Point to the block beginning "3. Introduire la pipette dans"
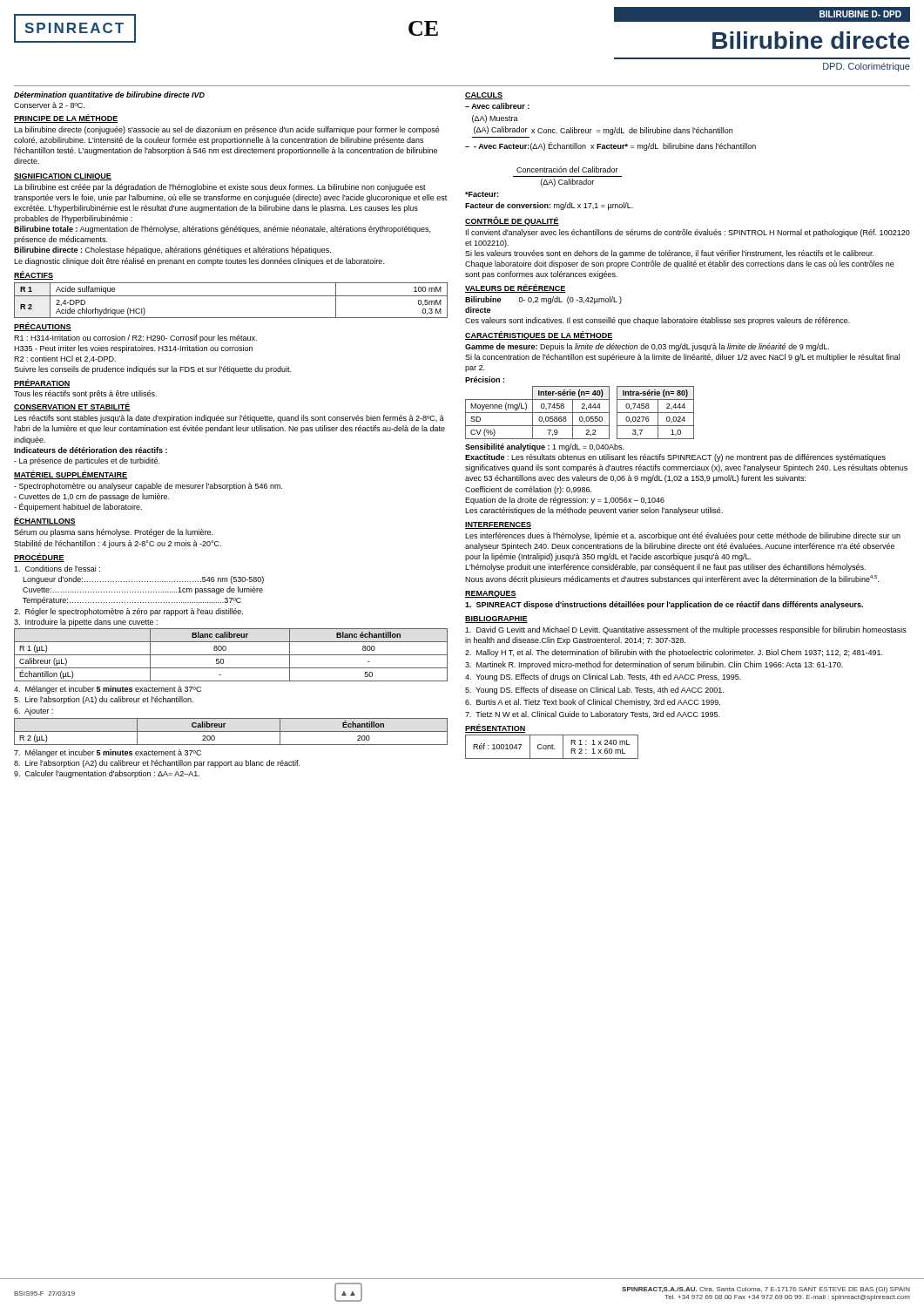The image size is (924, 1307). pyautogui.click(x=86, y=622)
